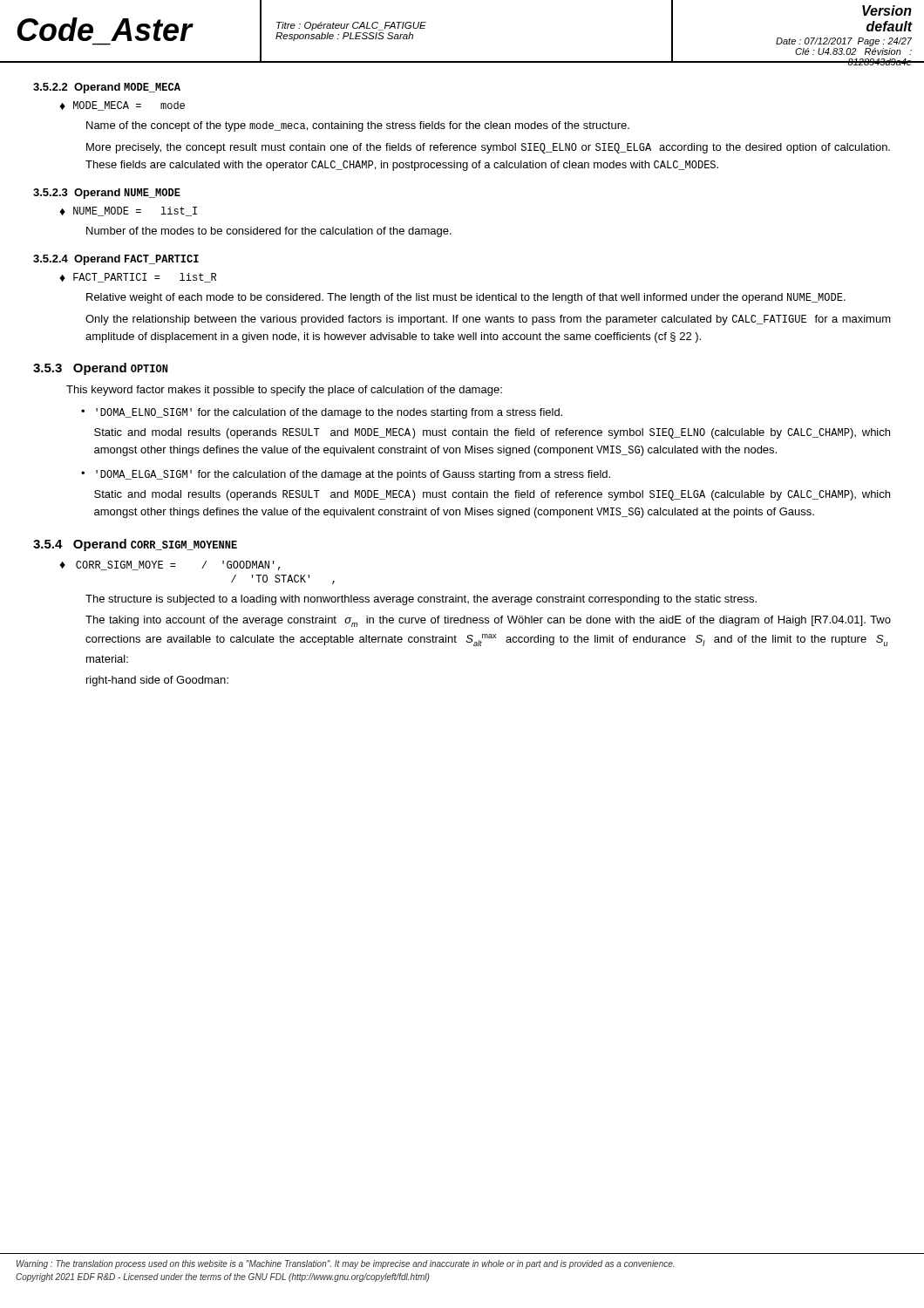Select the section header containing "3.5.2.3 Operand NUME_MODE"
Viewport: 924px width, 1308px height.
107,193
